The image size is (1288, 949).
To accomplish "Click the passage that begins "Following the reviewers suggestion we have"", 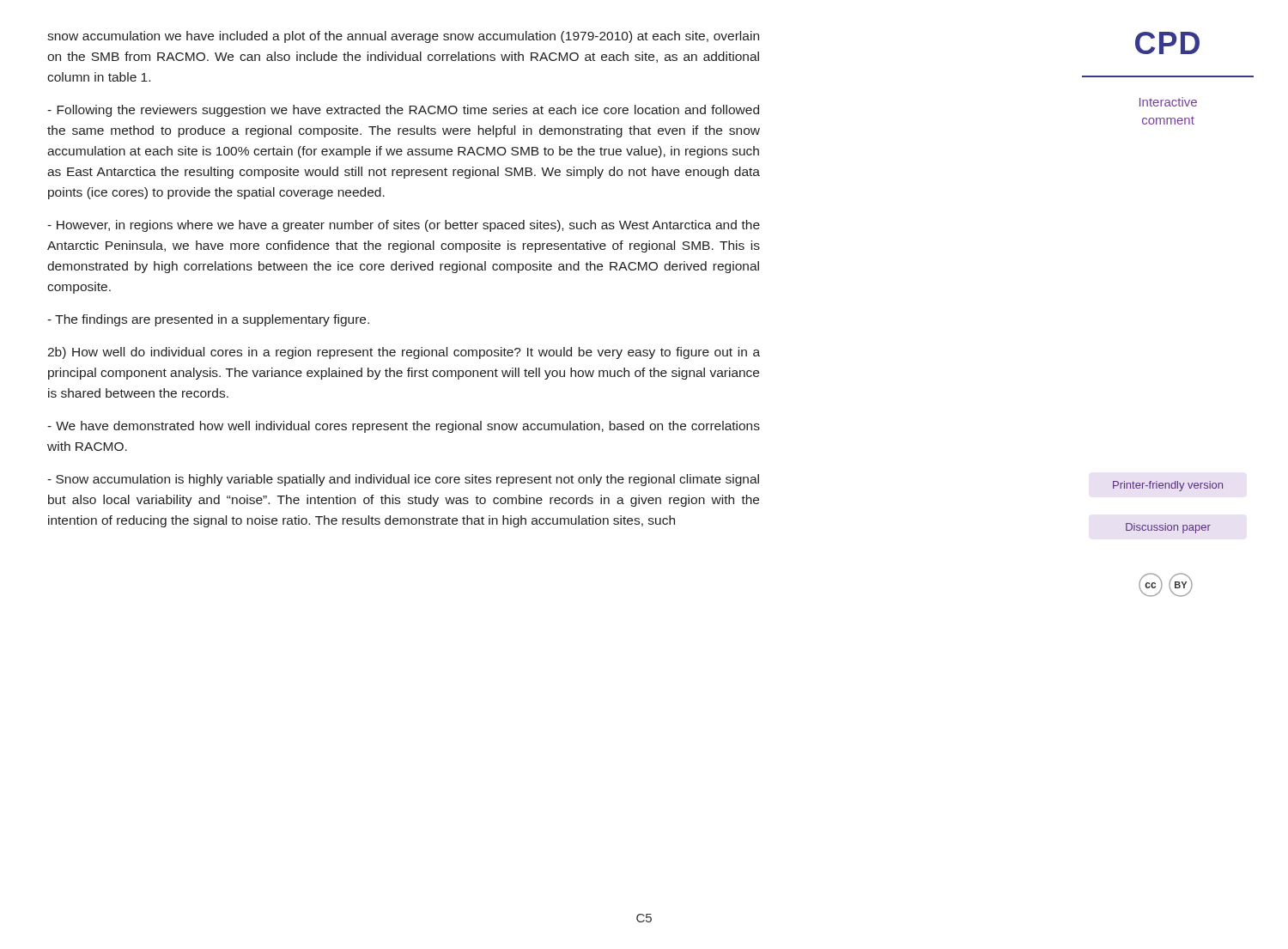I will coord(404,151).
